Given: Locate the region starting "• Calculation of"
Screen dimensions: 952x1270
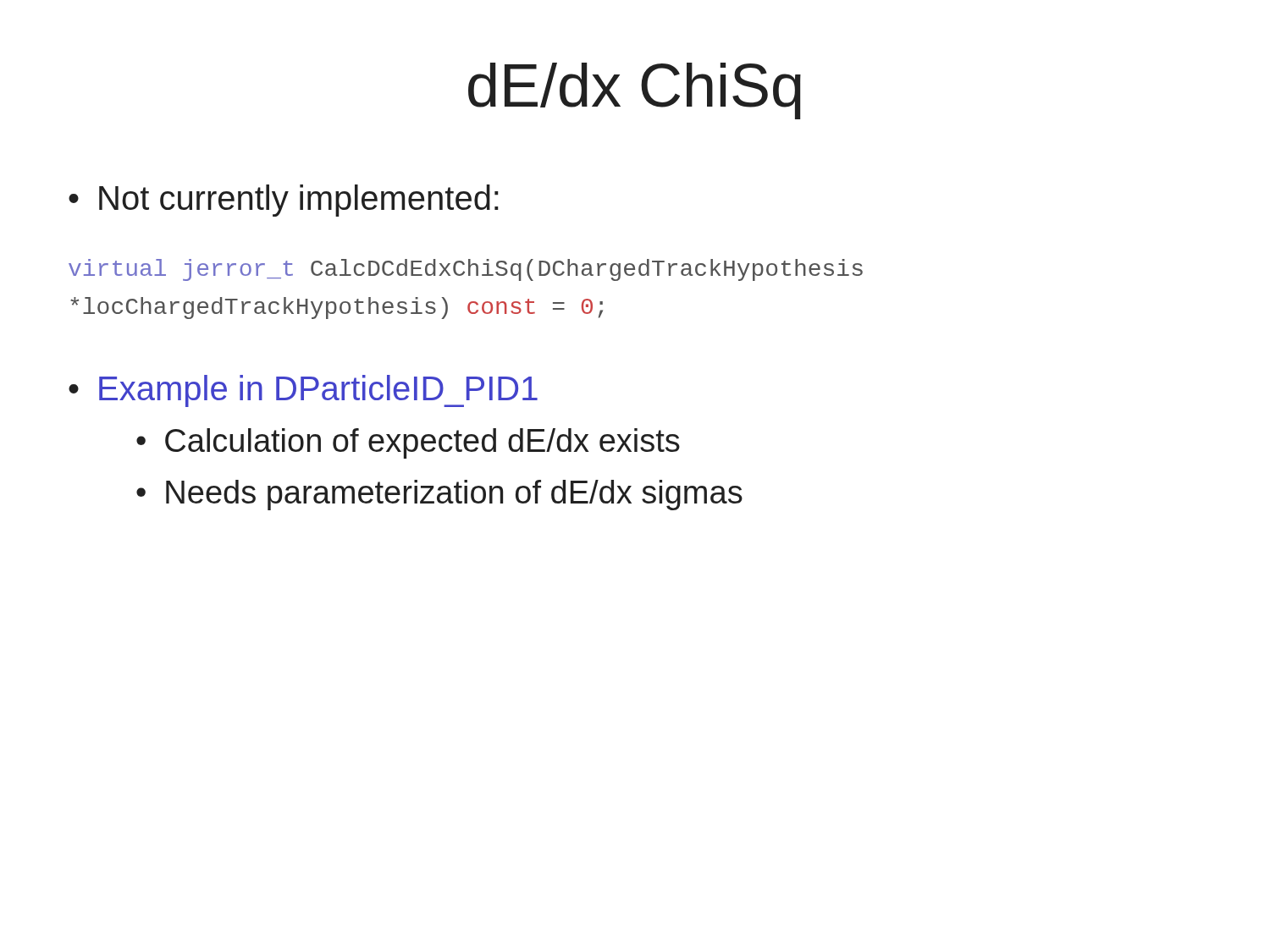Looking at the screenshot, I should 408,441.
